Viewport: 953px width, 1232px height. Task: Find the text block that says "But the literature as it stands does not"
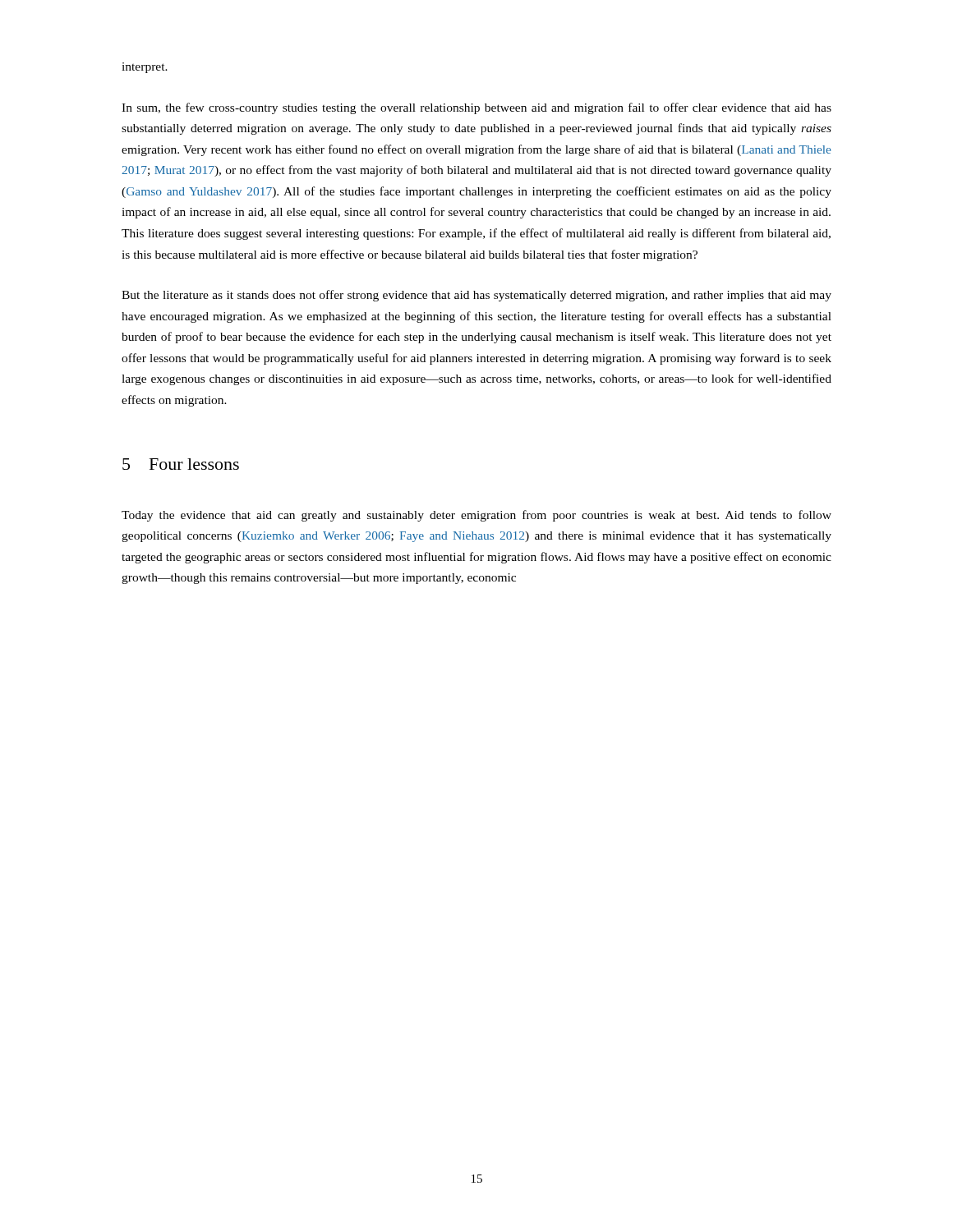[x=476, y=347]
